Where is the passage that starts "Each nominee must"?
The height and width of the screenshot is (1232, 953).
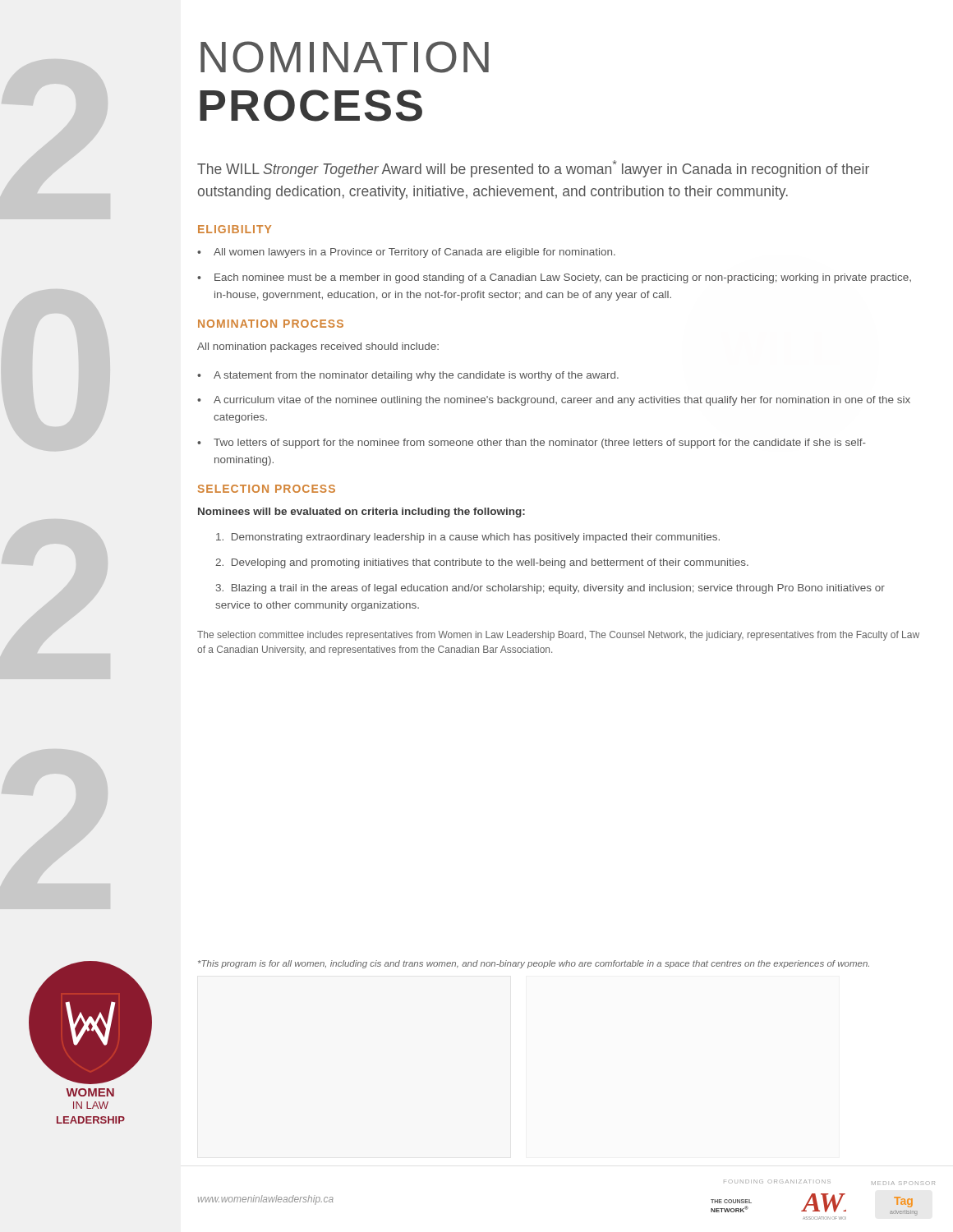click(x=563, y=286)
